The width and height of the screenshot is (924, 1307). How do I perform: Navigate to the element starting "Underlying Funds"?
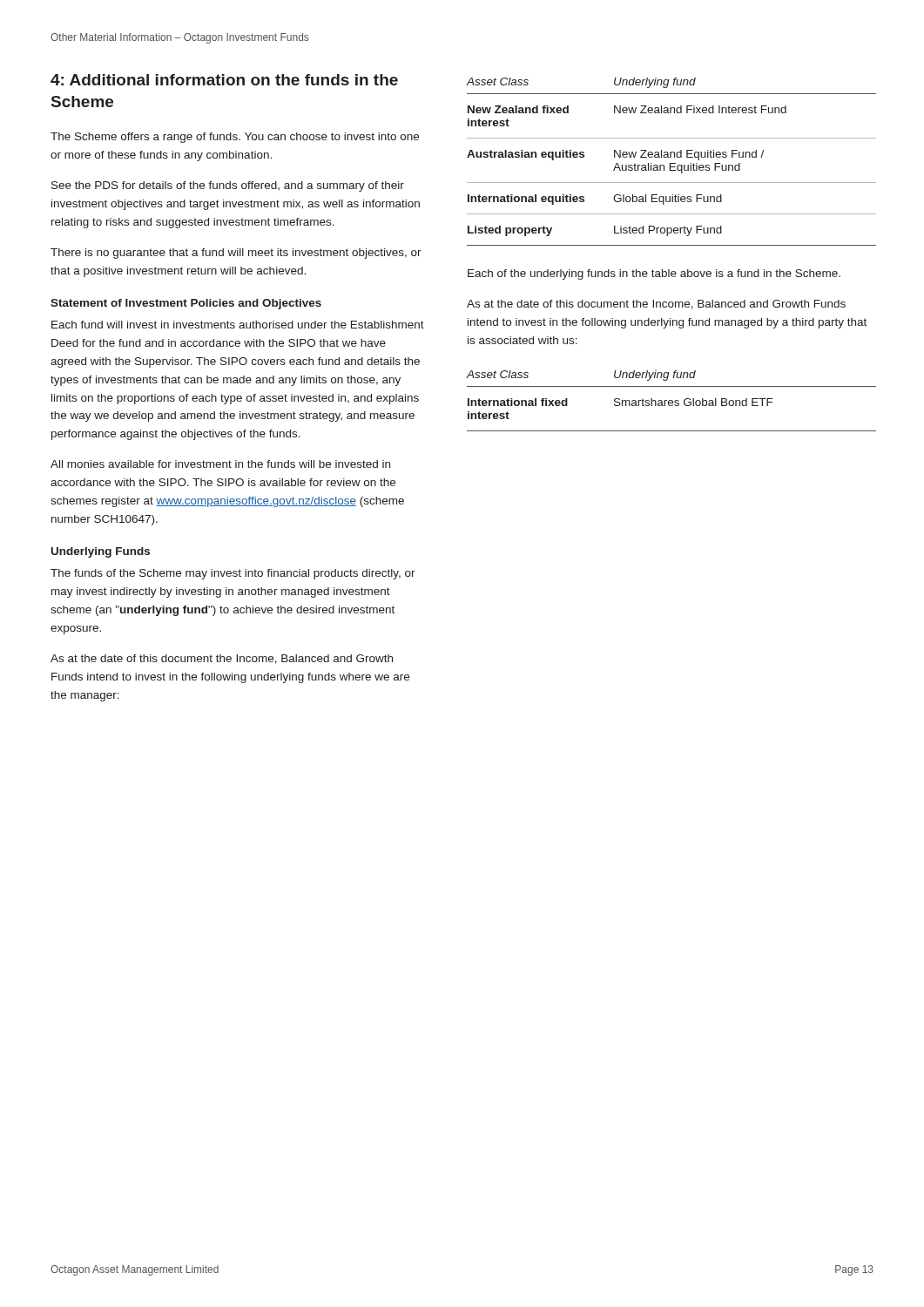tap(100, 551)
